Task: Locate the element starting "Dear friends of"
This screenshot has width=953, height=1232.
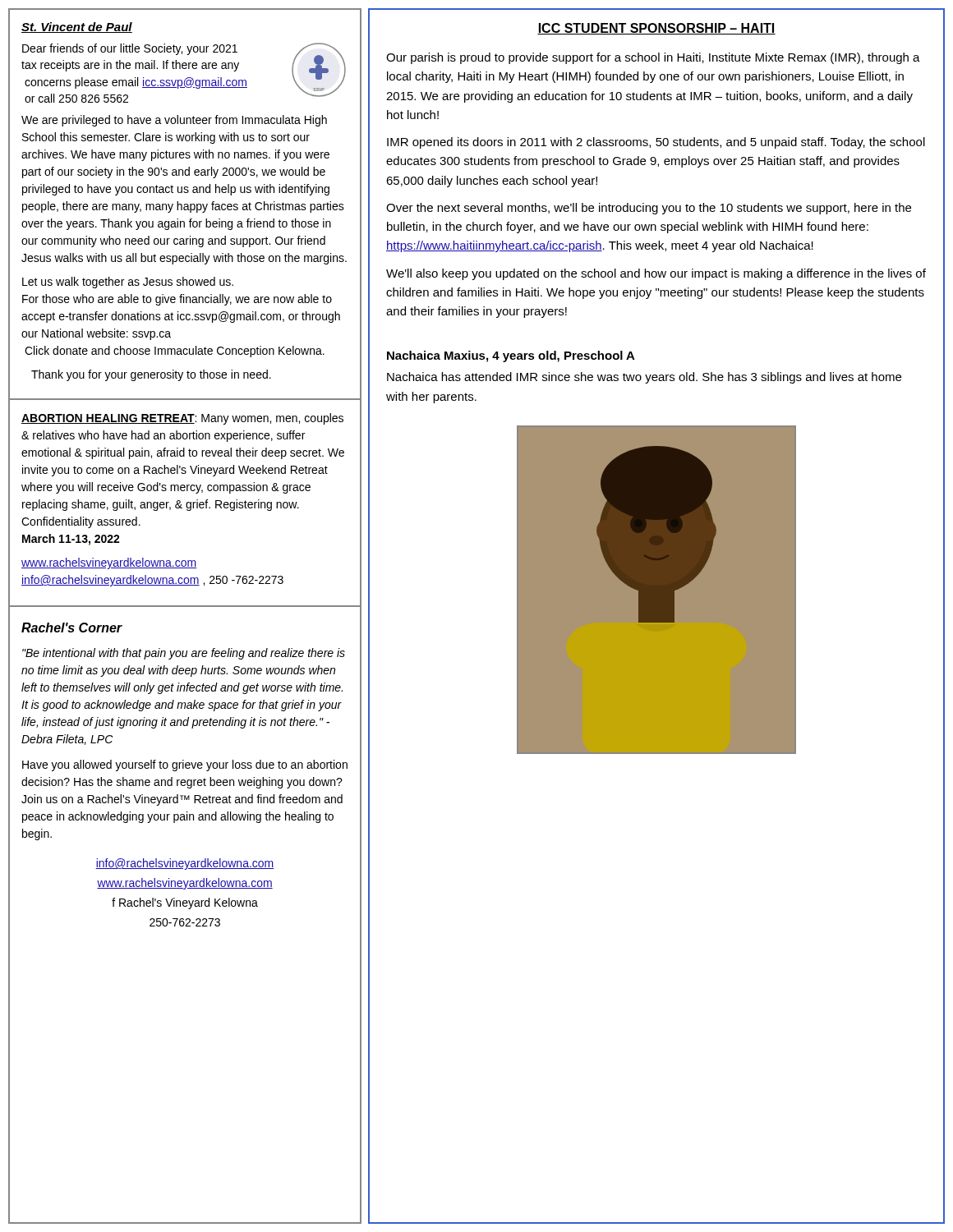Action: (x=134, y=73)
